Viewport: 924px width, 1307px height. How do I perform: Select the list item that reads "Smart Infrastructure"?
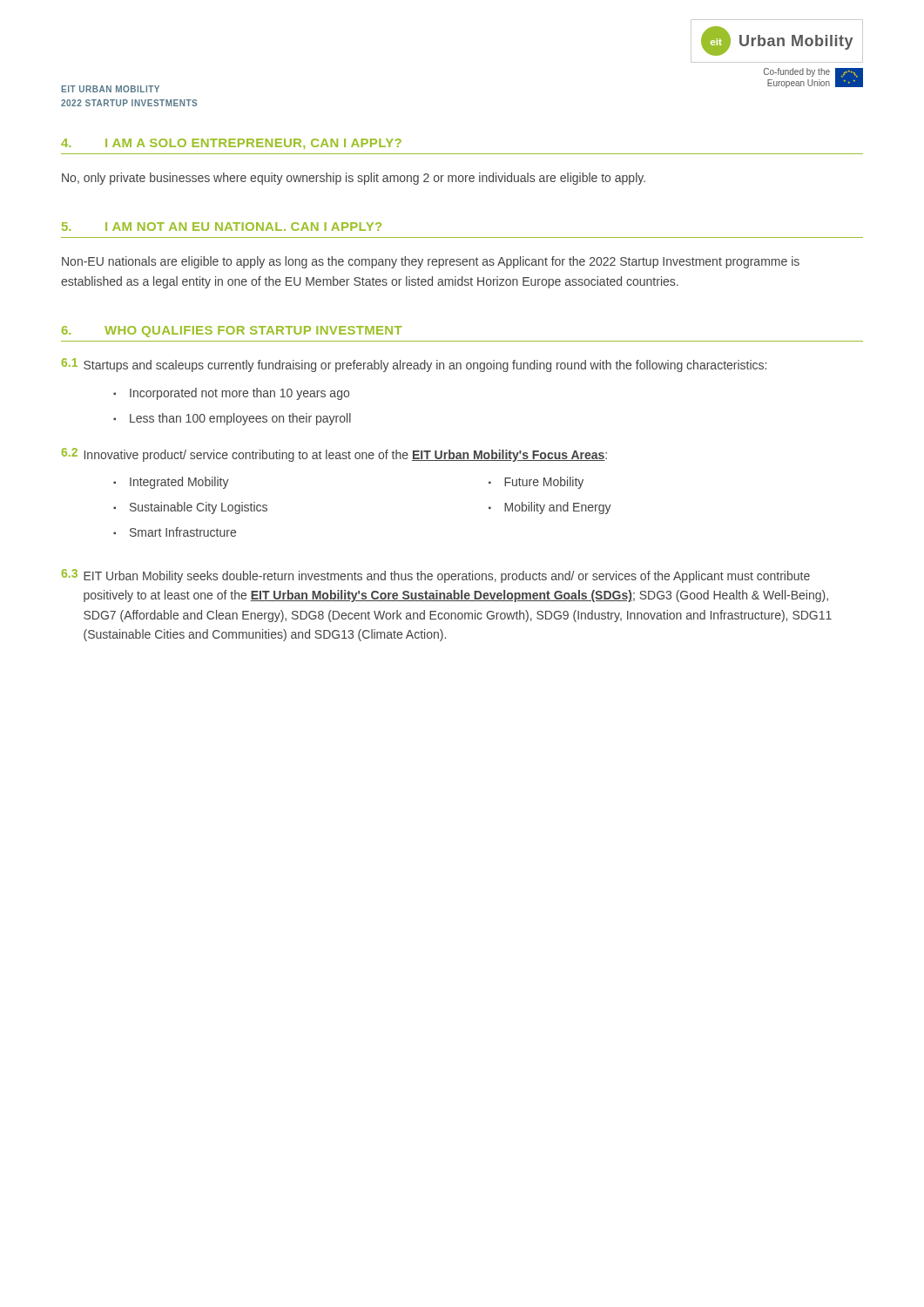coord(183,532)
